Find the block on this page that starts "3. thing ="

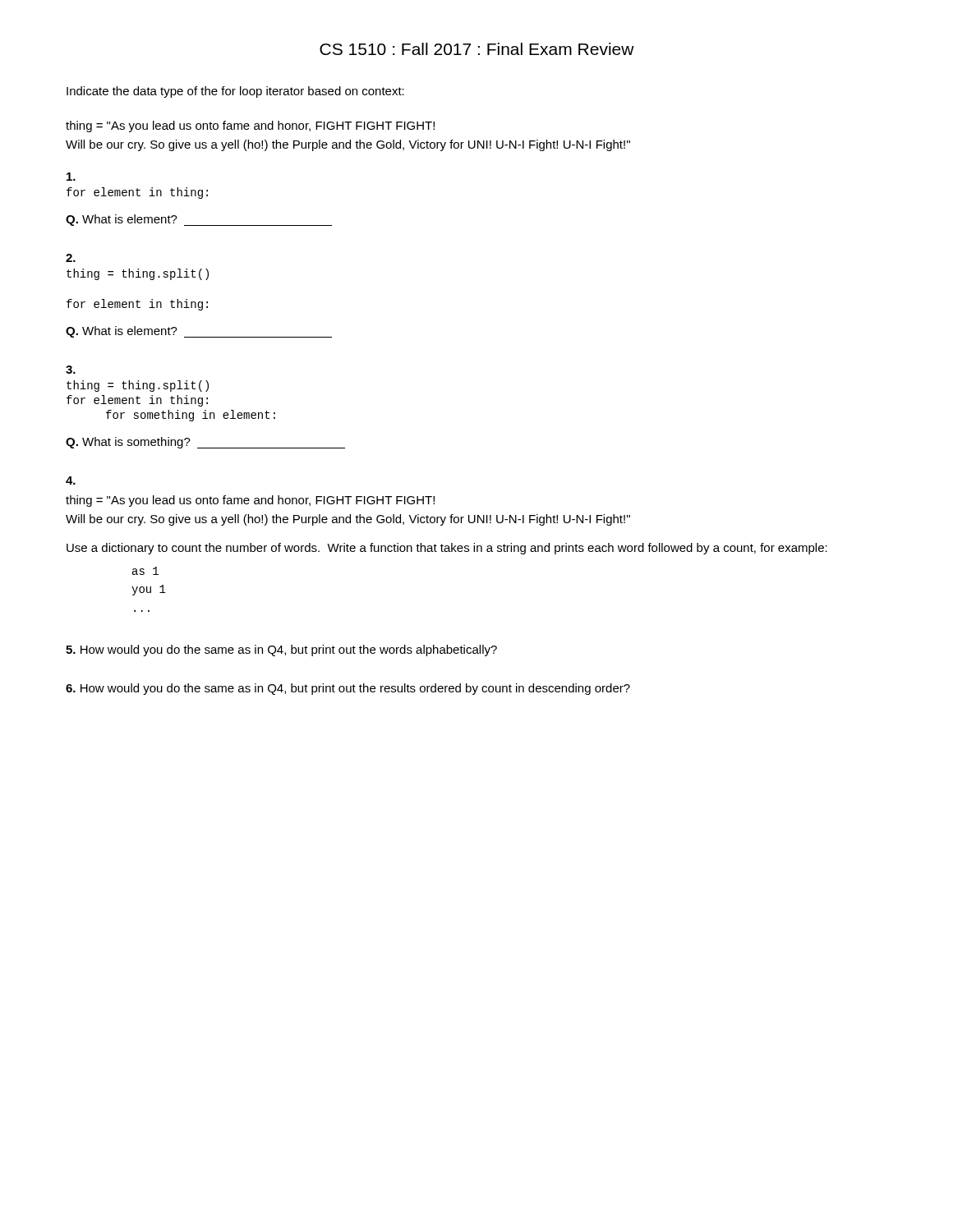pyautogui.click(x=71, y=370)
